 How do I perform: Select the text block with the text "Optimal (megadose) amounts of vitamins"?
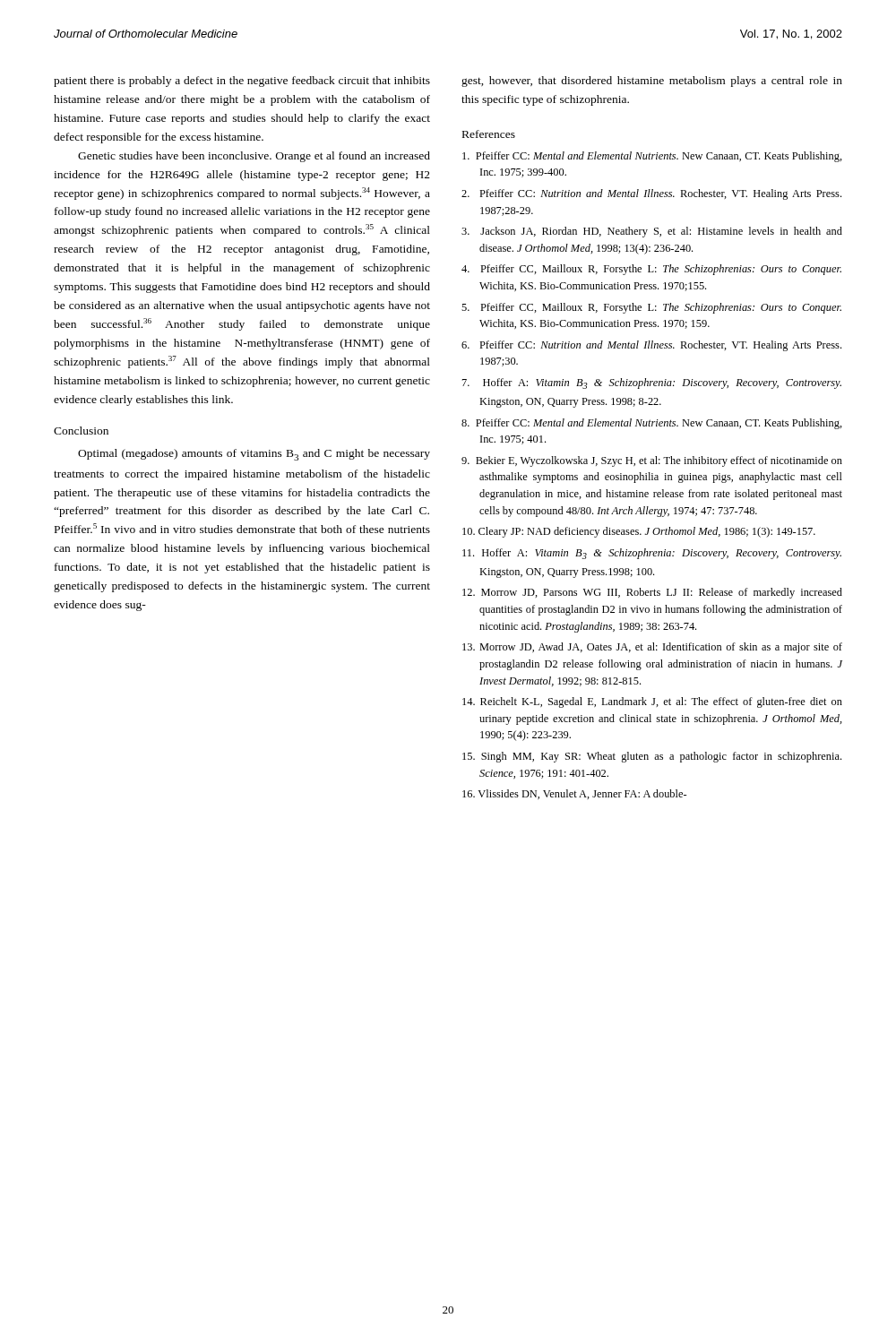pos(242,529)
